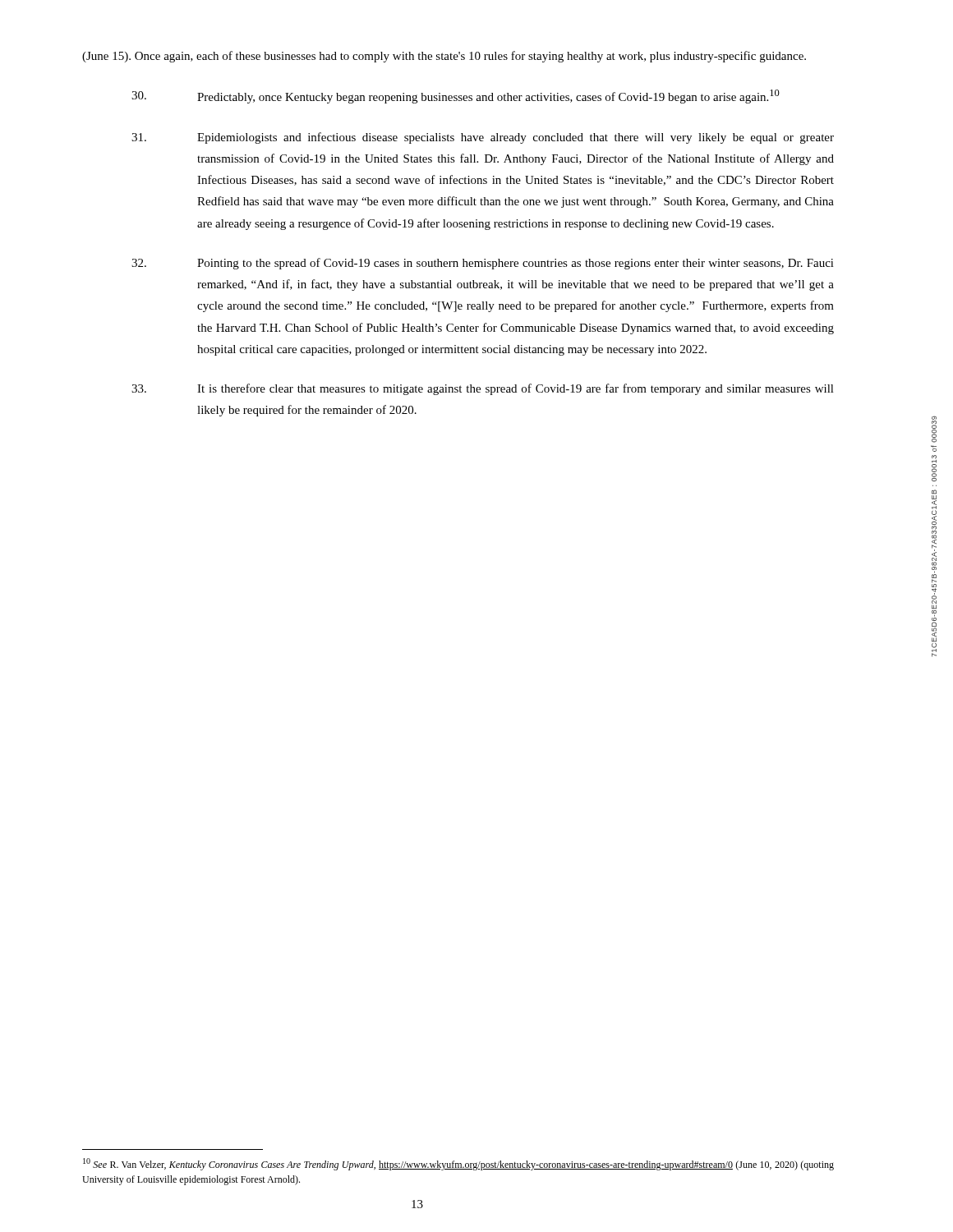The height and width of the screenshot is (1232, 953).
Task: Point to the passage starting "Pointing to the"
Action: tap(458, 306)
